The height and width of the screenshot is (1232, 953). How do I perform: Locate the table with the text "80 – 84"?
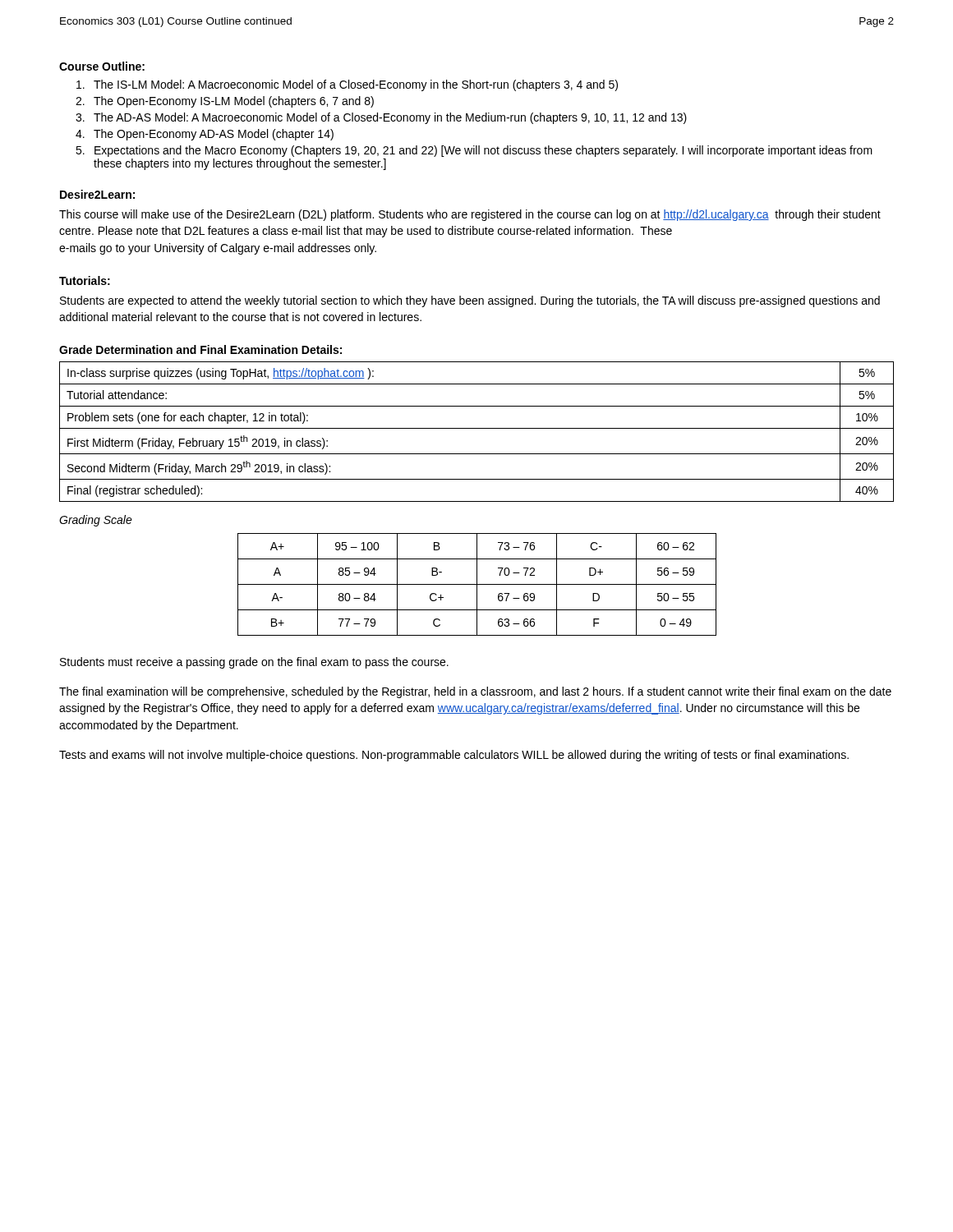476,584
